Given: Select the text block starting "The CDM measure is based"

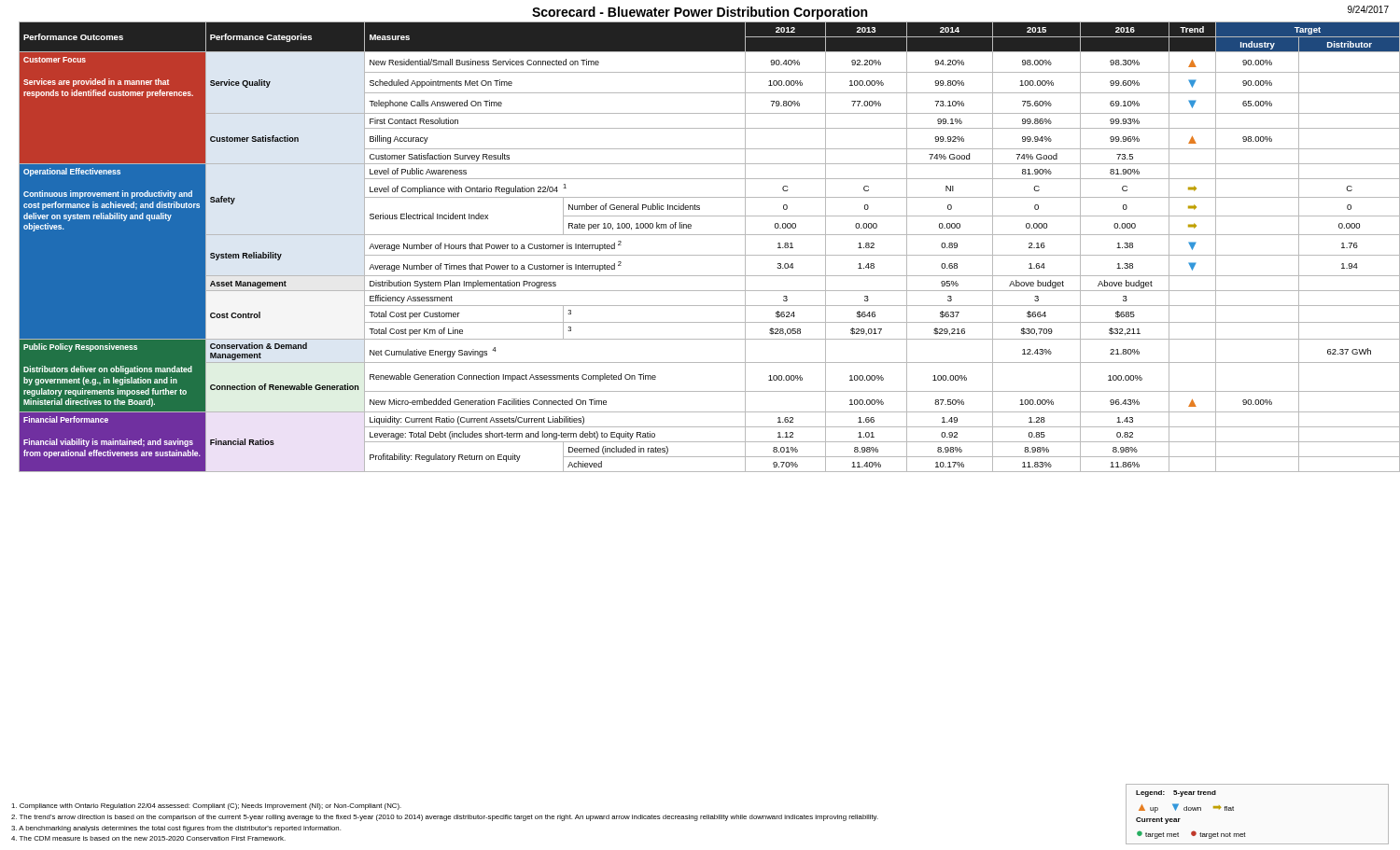Looking at the screenshot, I should 148,839.
